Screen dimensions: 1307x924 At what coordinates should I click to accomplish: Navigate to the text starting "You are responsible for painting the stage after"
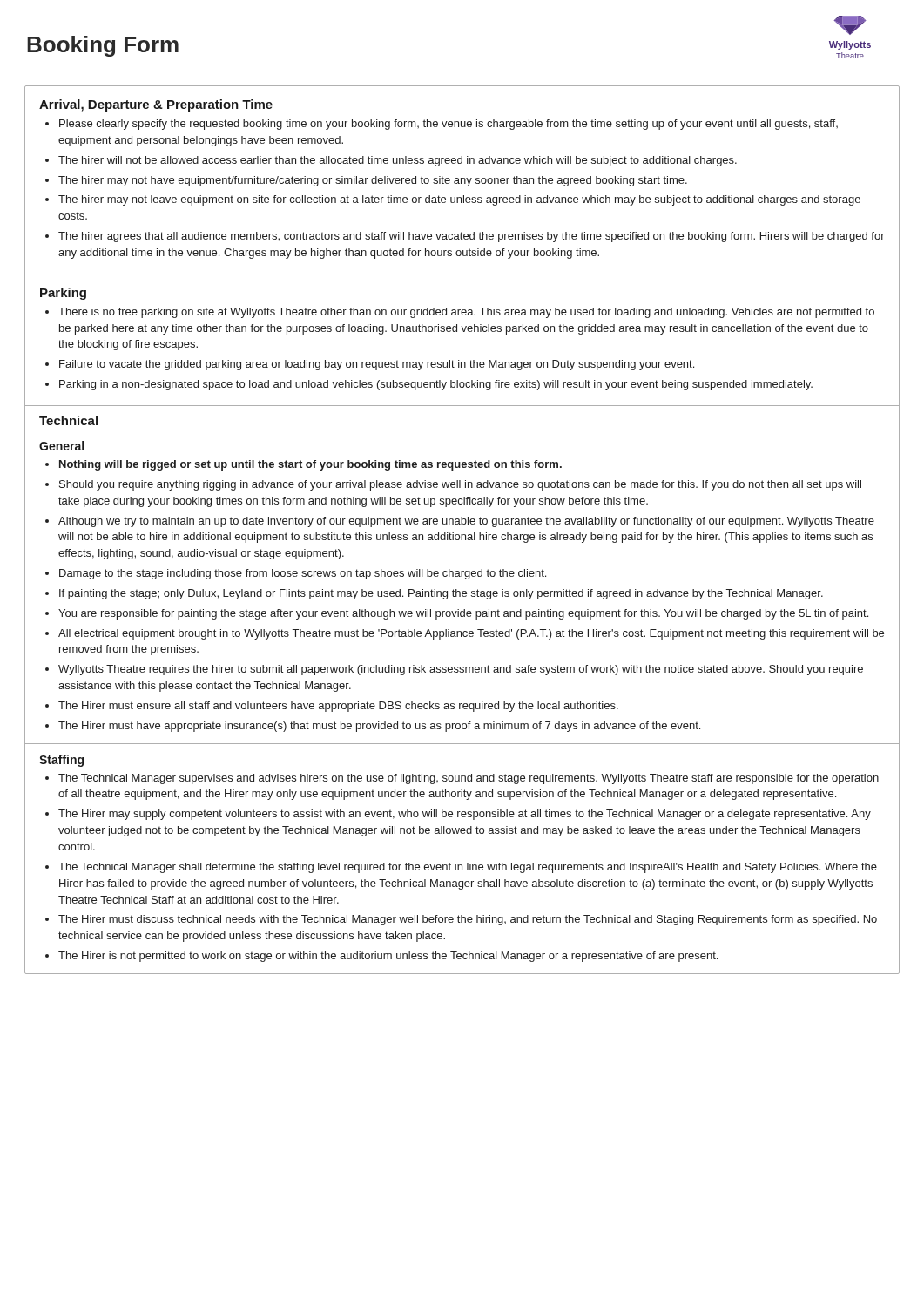click(464, 613)
